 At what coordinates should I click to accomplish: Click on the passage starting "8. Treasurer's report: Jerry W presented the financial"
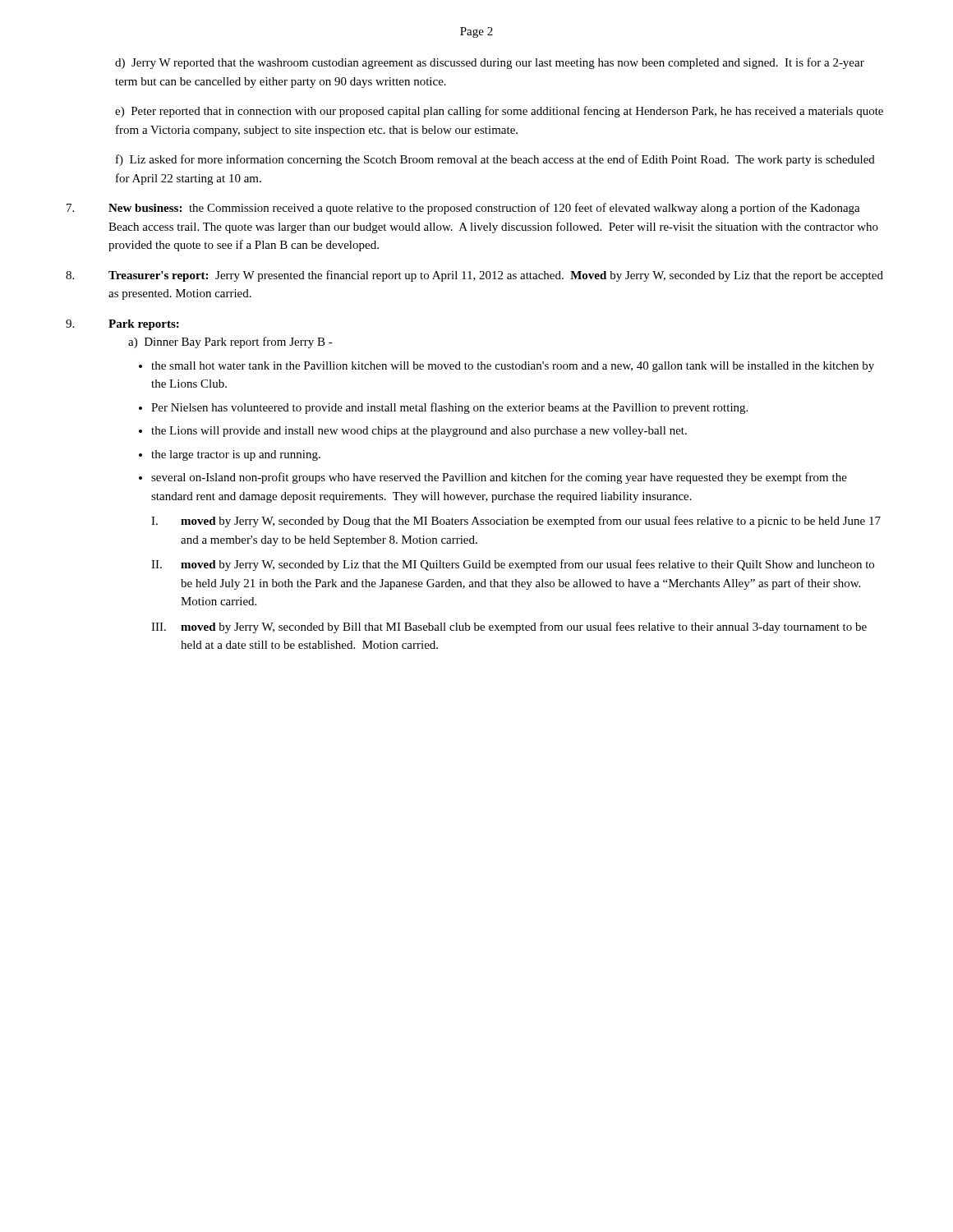pos(476,284)
